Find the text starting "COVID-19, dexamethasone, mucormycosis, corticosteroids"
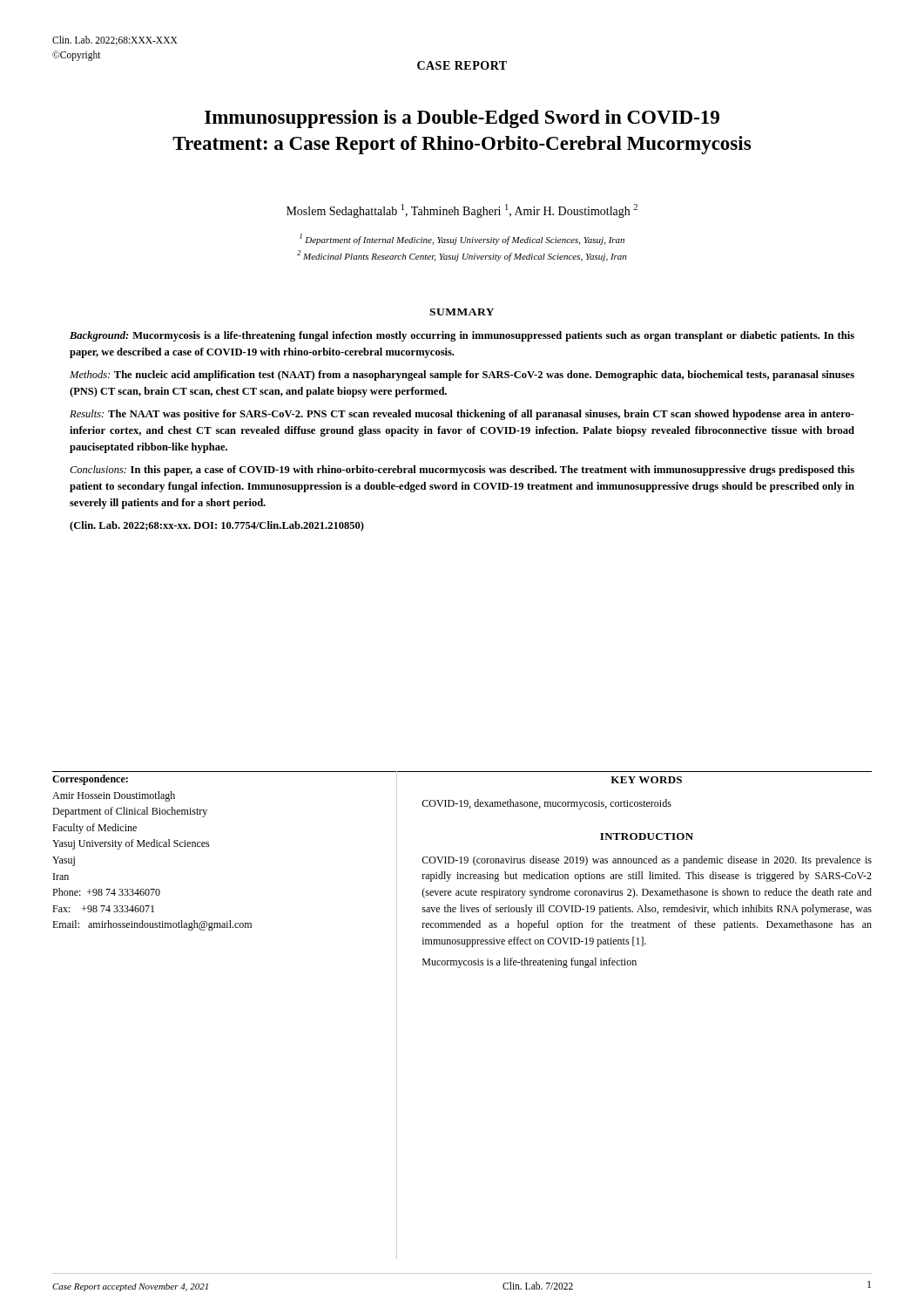The width and height of the screenshot is (924, 1307). coord(546,803)
